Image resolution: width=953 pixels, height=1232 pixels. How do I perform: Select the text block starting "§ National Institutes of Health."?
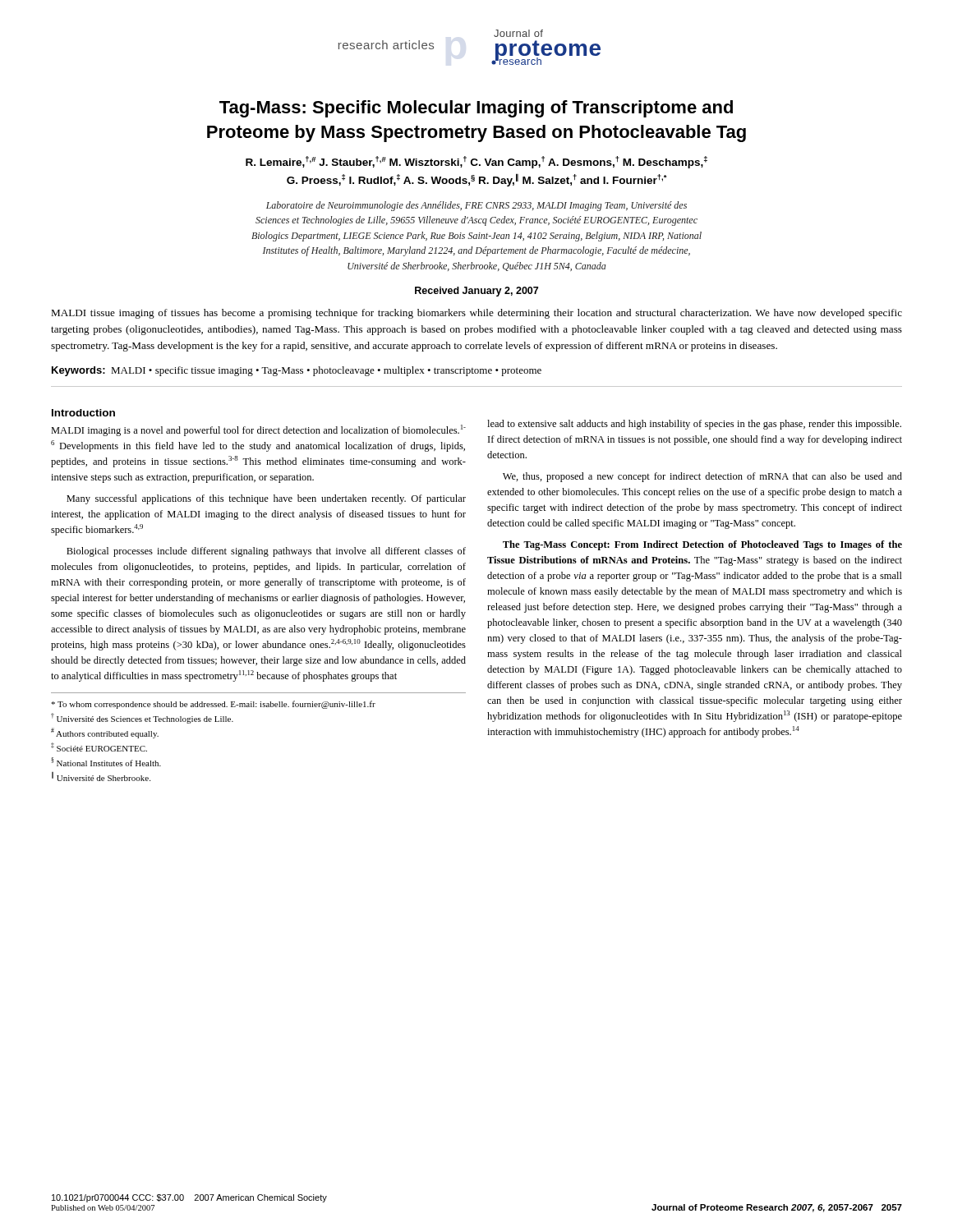pyautogui.click(x=106, y=763)
